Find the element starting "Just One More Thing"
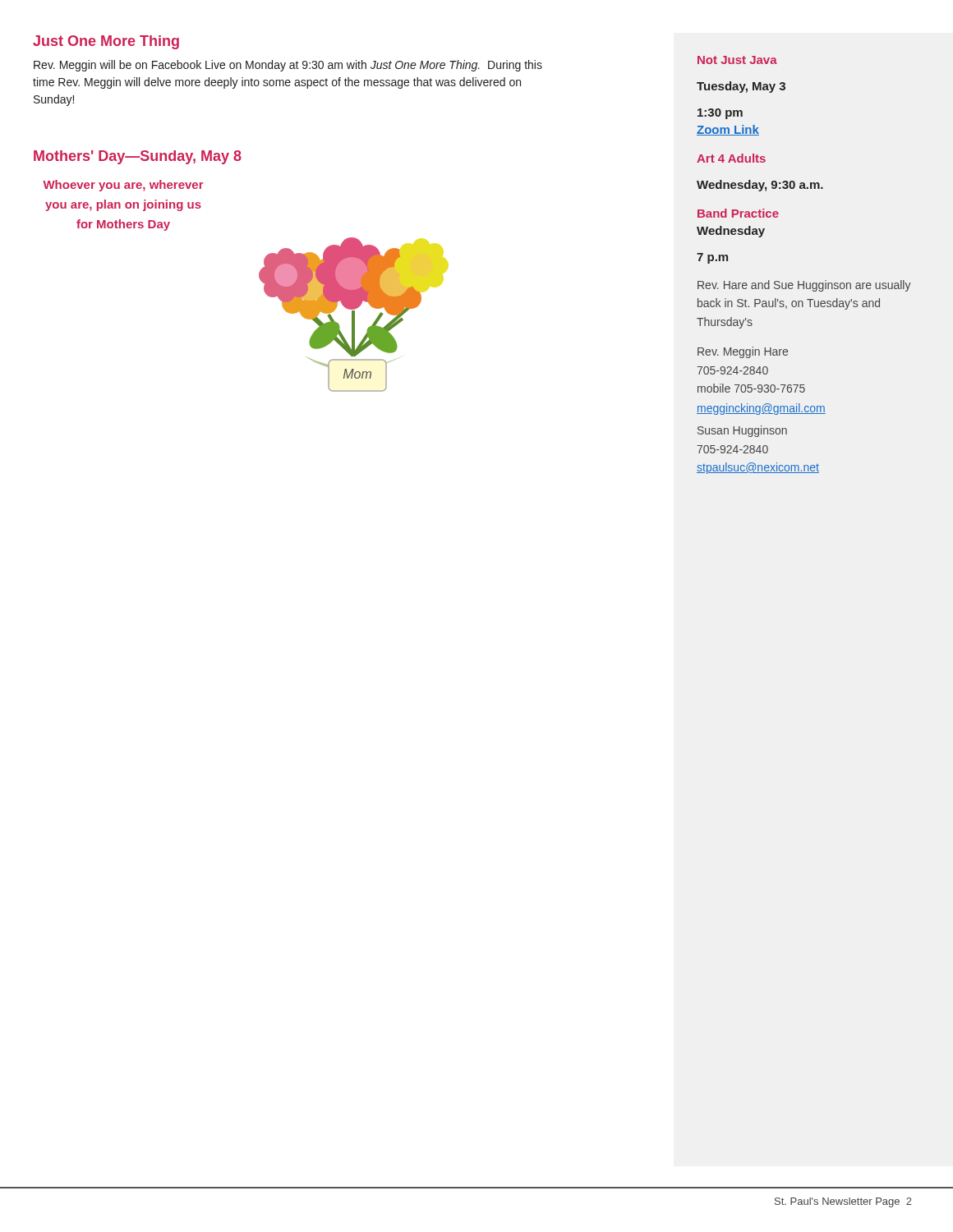Screen dimensions: 1232x953 pos(106,42)
